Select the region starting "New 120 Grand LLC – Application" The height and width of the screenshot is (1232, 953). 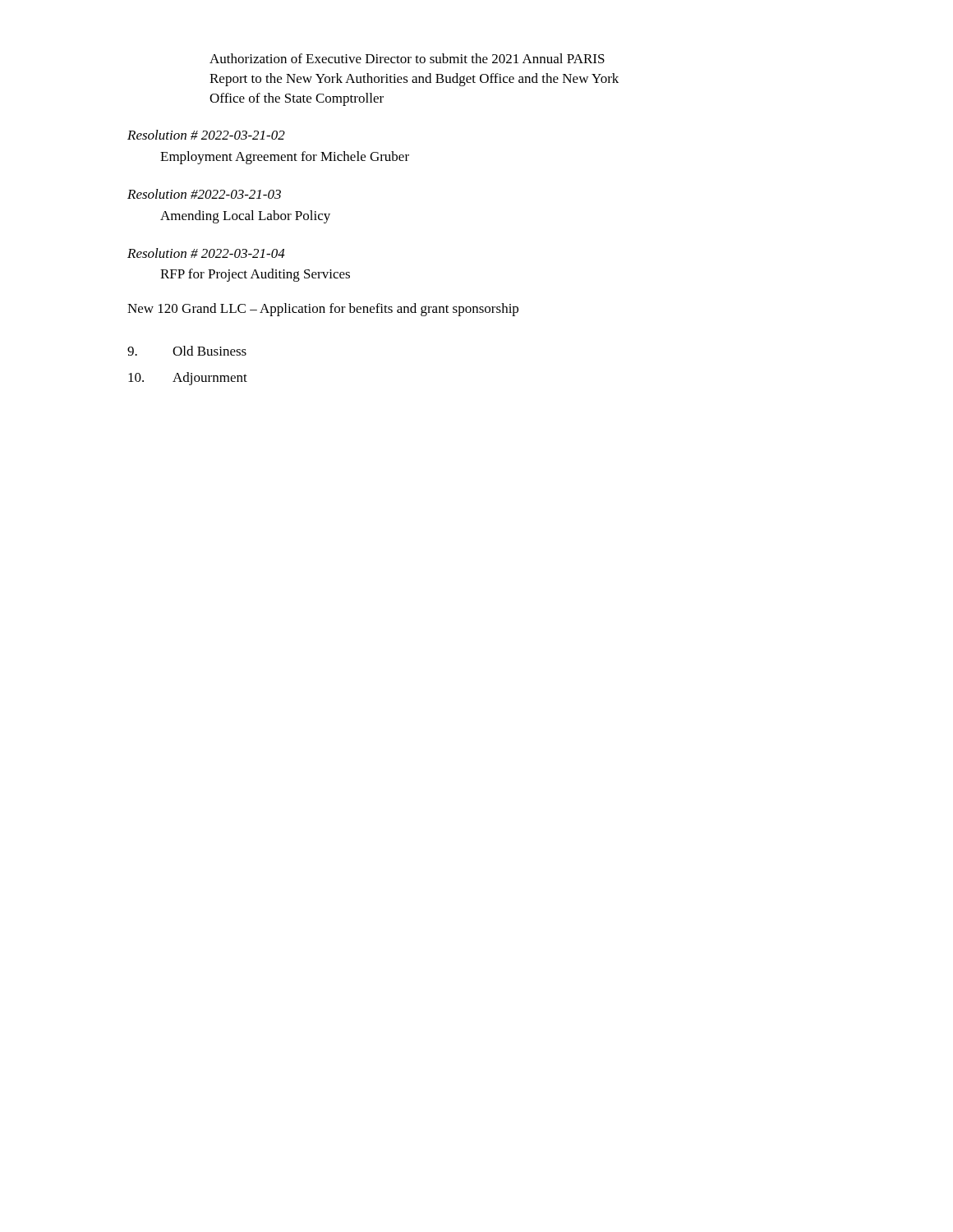tap(464, 309)
